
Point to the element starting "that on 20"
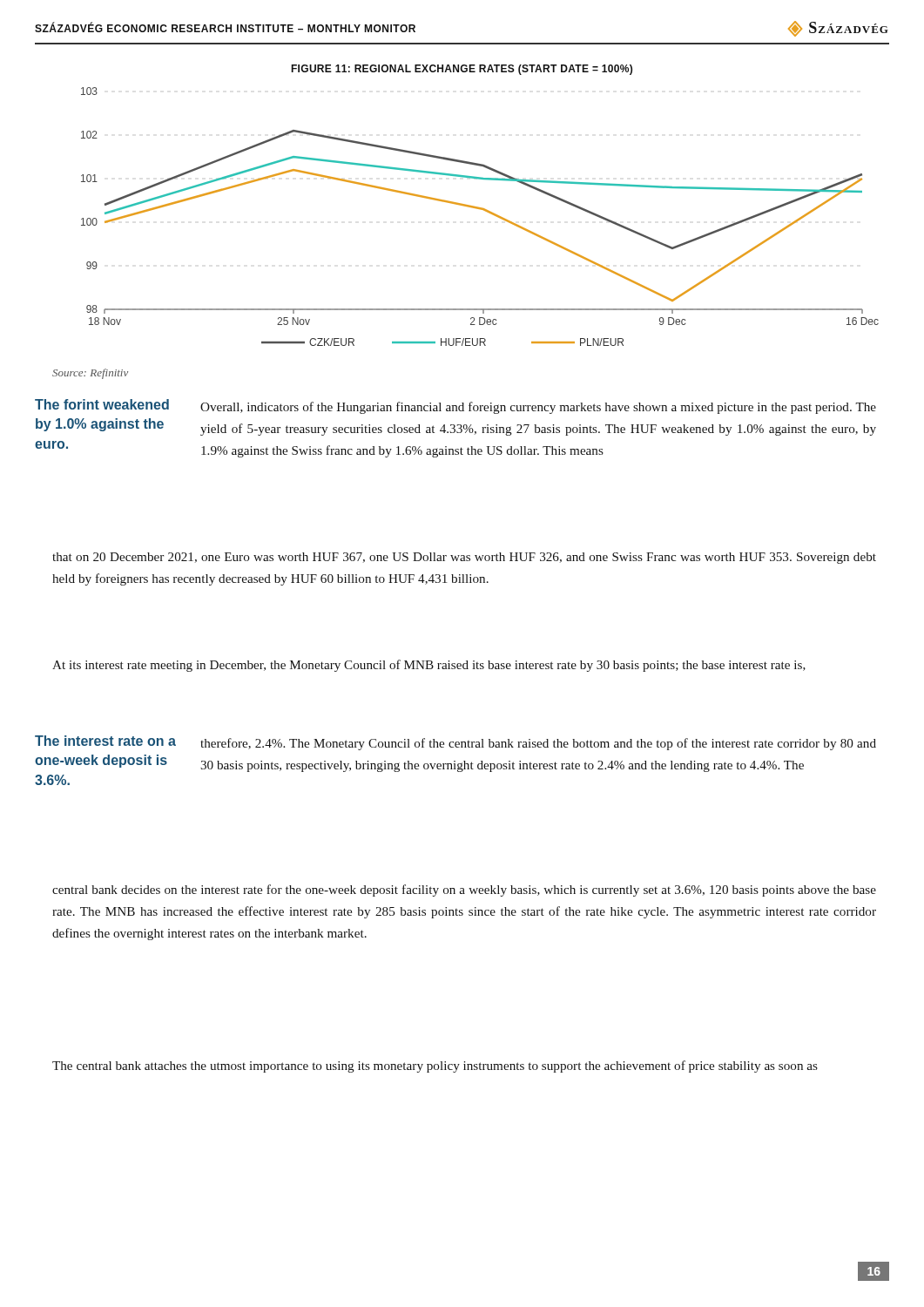pos(464,567)
